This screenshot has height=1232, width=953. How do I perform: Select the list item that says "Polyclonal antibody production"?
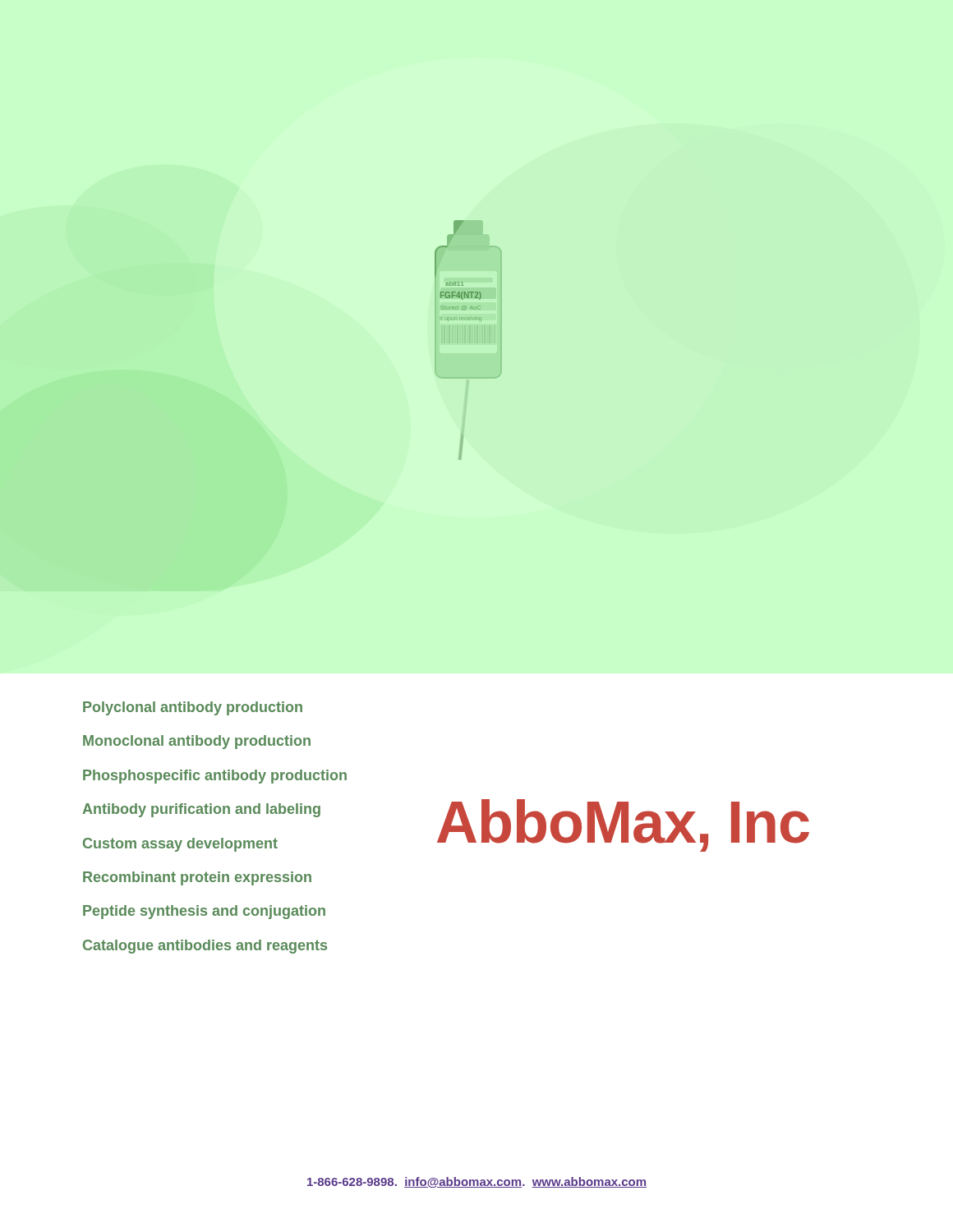pyautogui.click(x=193, y=707)
